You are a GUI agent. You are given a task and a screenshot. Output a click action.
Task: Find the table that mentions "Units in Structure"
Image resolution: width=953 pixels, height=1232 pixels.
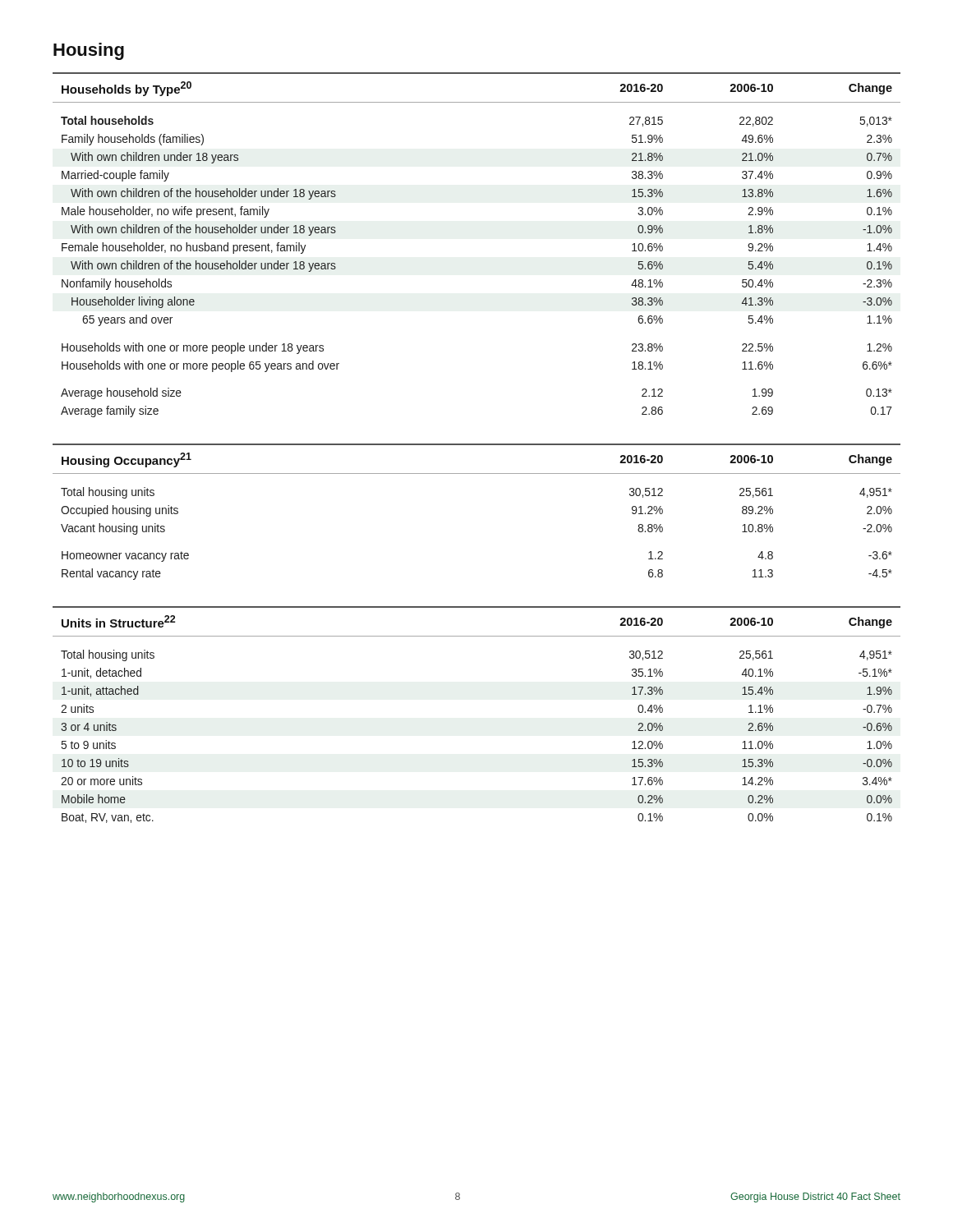coord(476,716)
